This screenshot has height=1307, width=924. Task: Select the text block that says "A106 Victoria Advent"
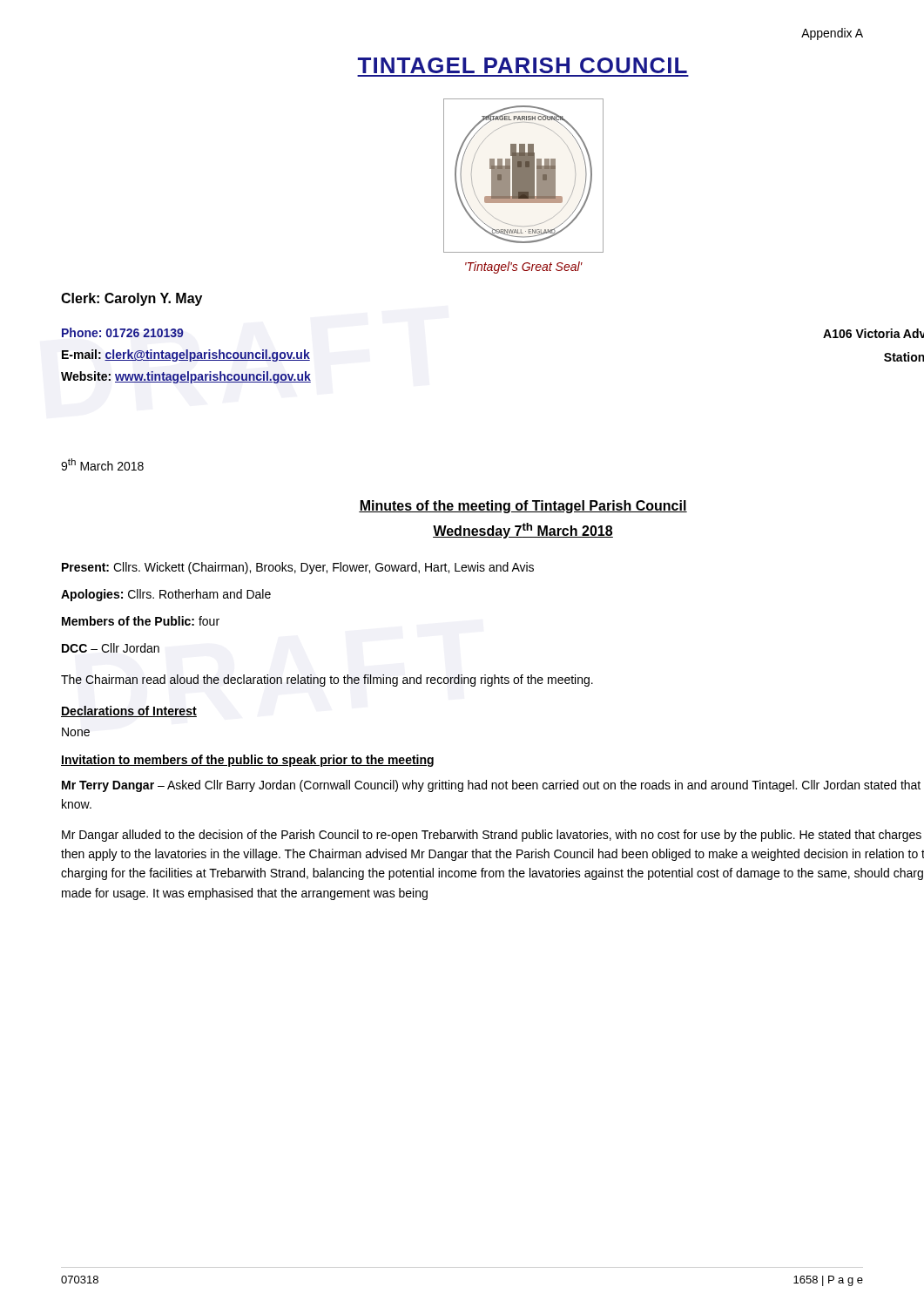873,333
